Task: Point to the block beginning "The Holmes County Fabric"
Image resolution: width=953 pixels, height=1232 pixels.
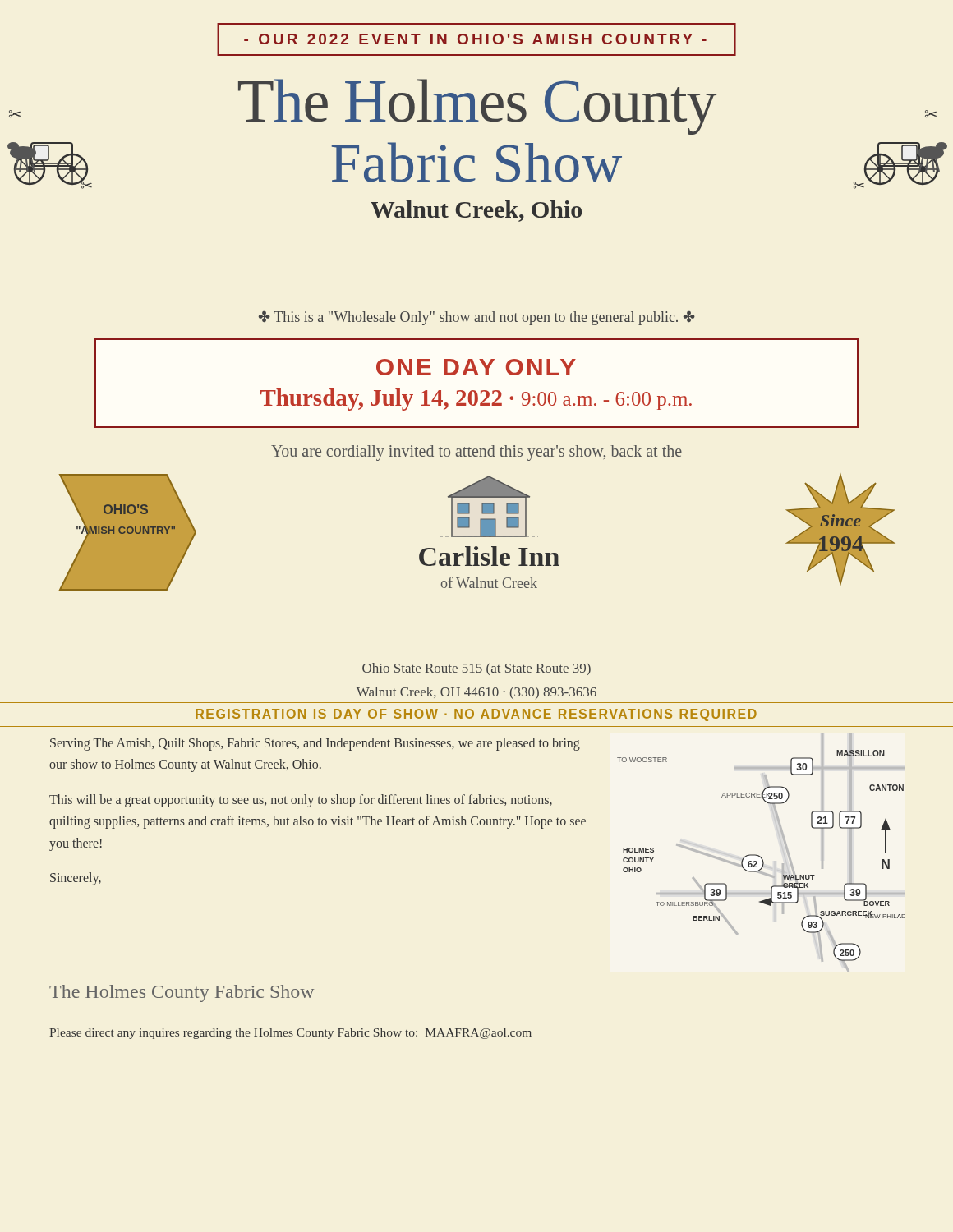Action: (182, 991)
